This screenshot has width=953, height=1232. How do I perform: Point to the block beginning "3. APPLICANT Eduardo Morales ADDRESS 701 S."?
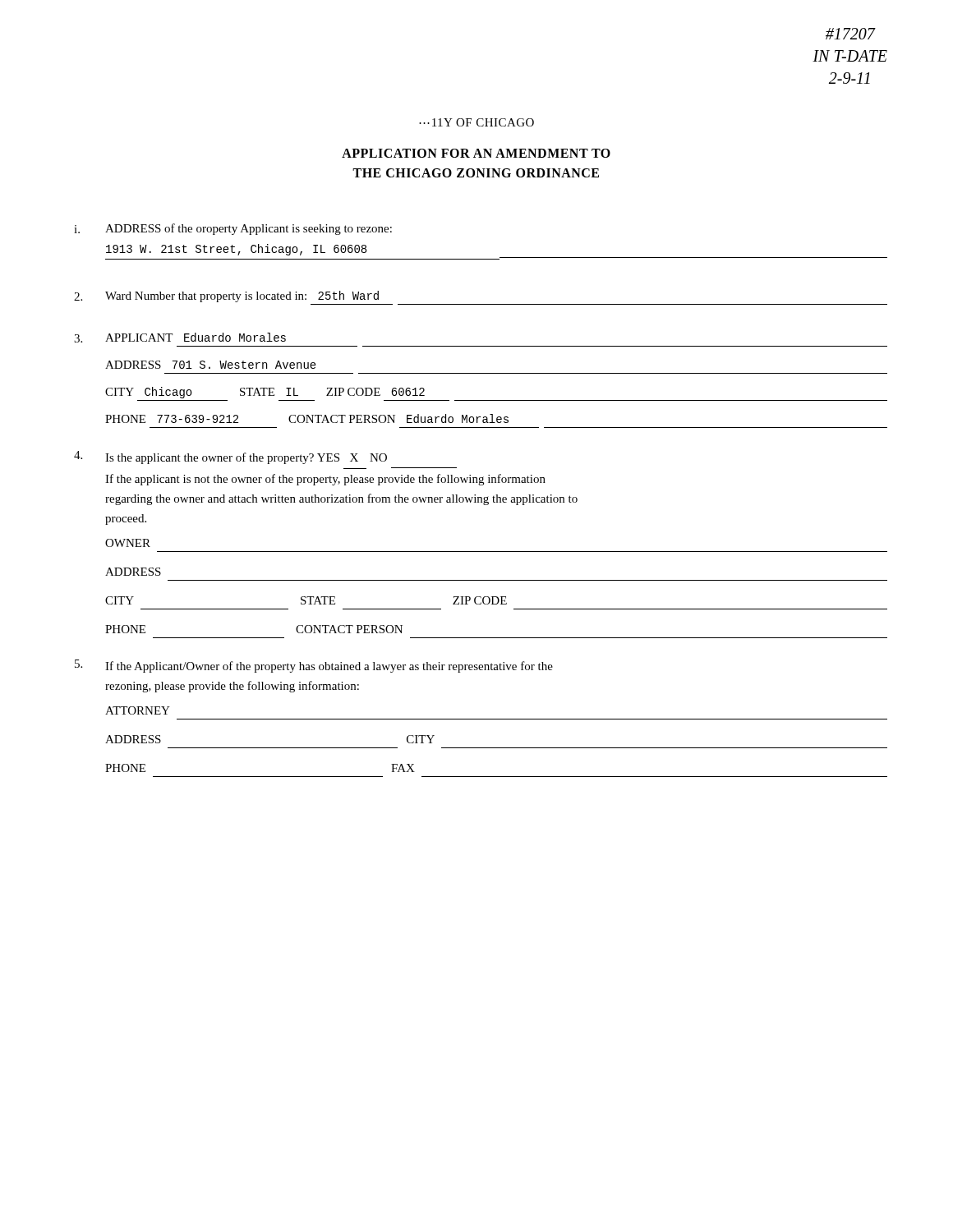click(x=137, y=337)
